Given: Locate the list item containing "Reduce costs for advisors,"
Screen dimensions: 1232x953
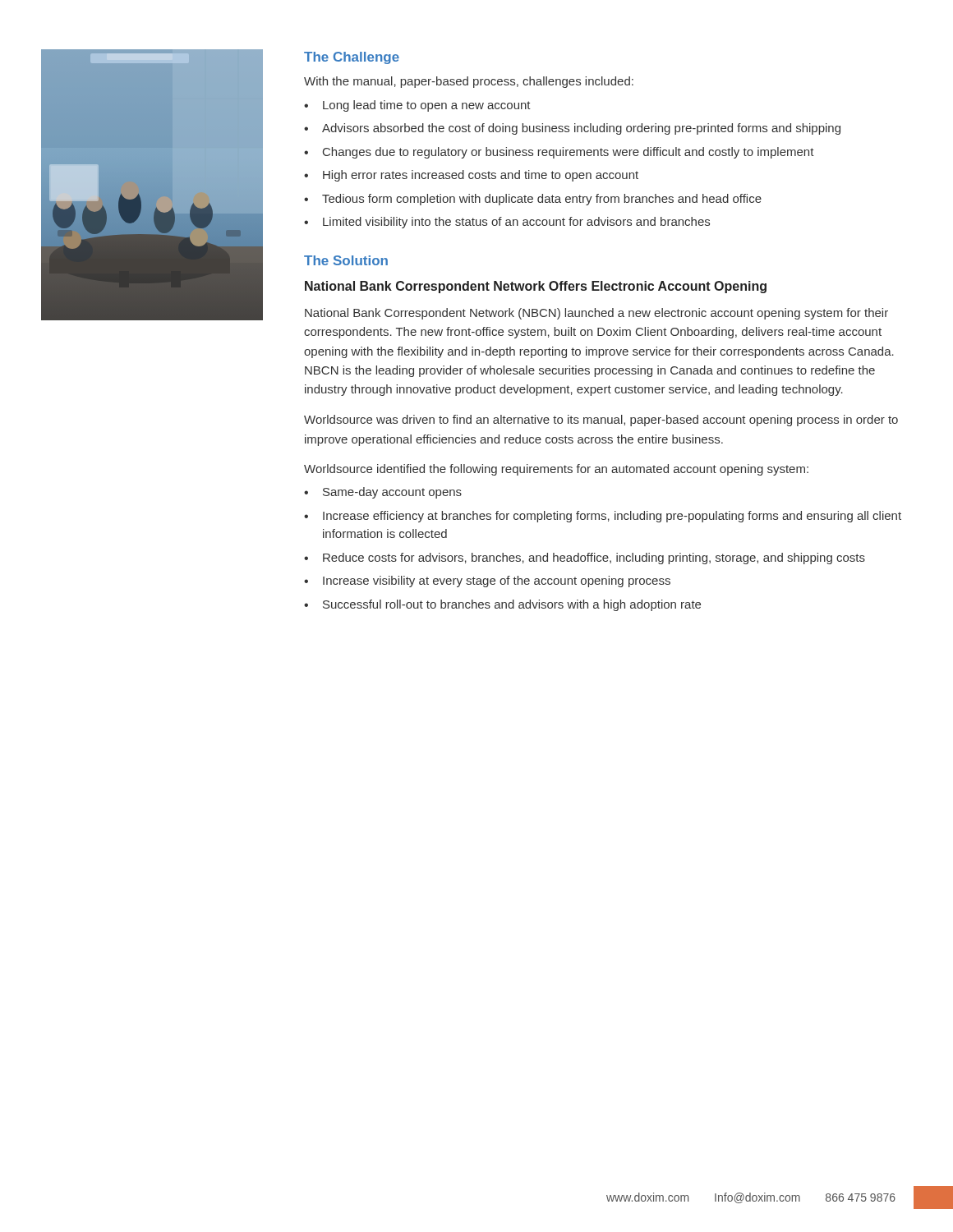Looking at the screenshot, I should [x=594, y=557].
